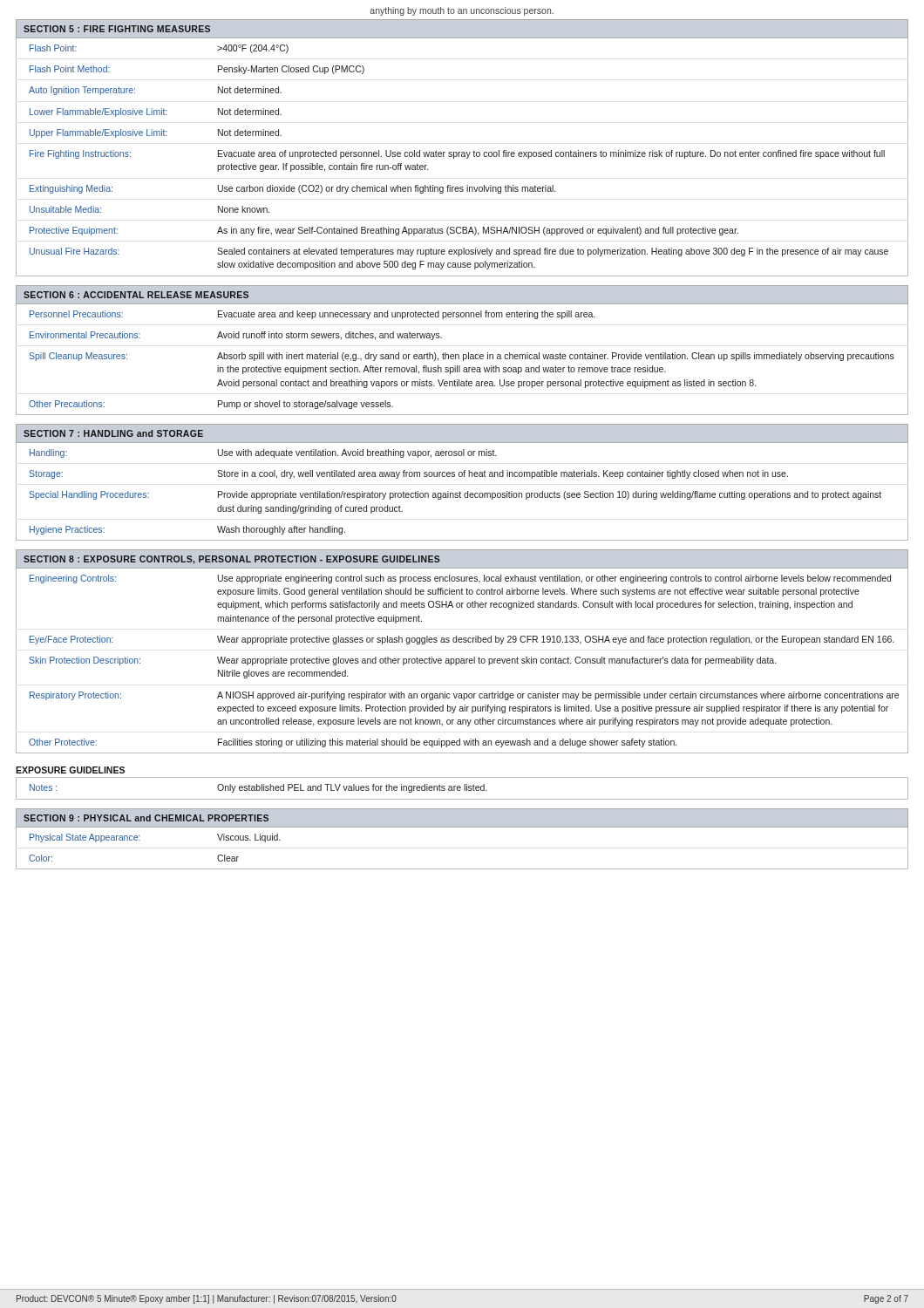Locate the region starting "anything by mouth to an"
This screenshot has height=1308, width=924.
(x=462, y=10)
